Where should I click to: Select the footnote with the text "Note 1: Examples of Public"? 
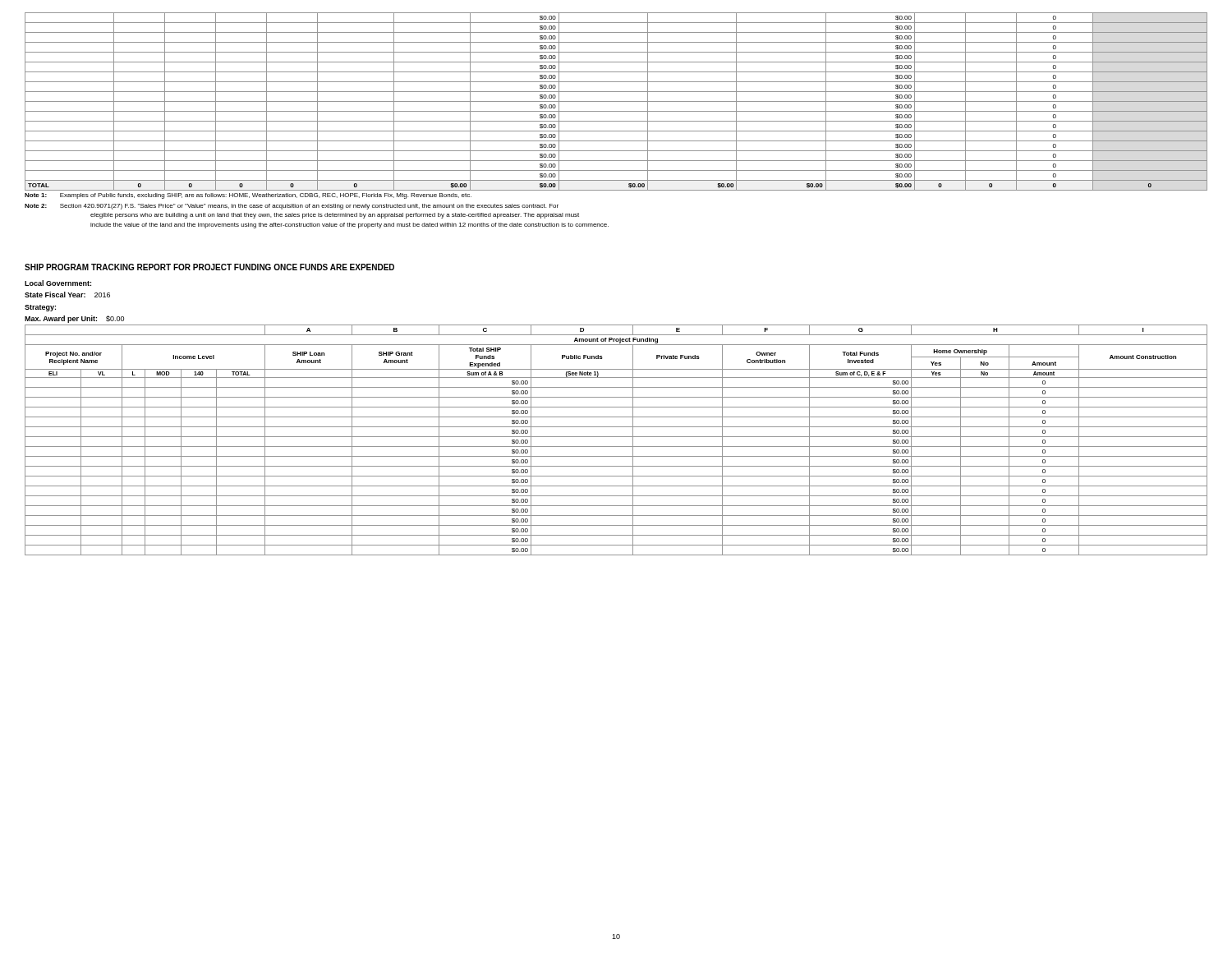pyautogui.click(x=517, y=210)
